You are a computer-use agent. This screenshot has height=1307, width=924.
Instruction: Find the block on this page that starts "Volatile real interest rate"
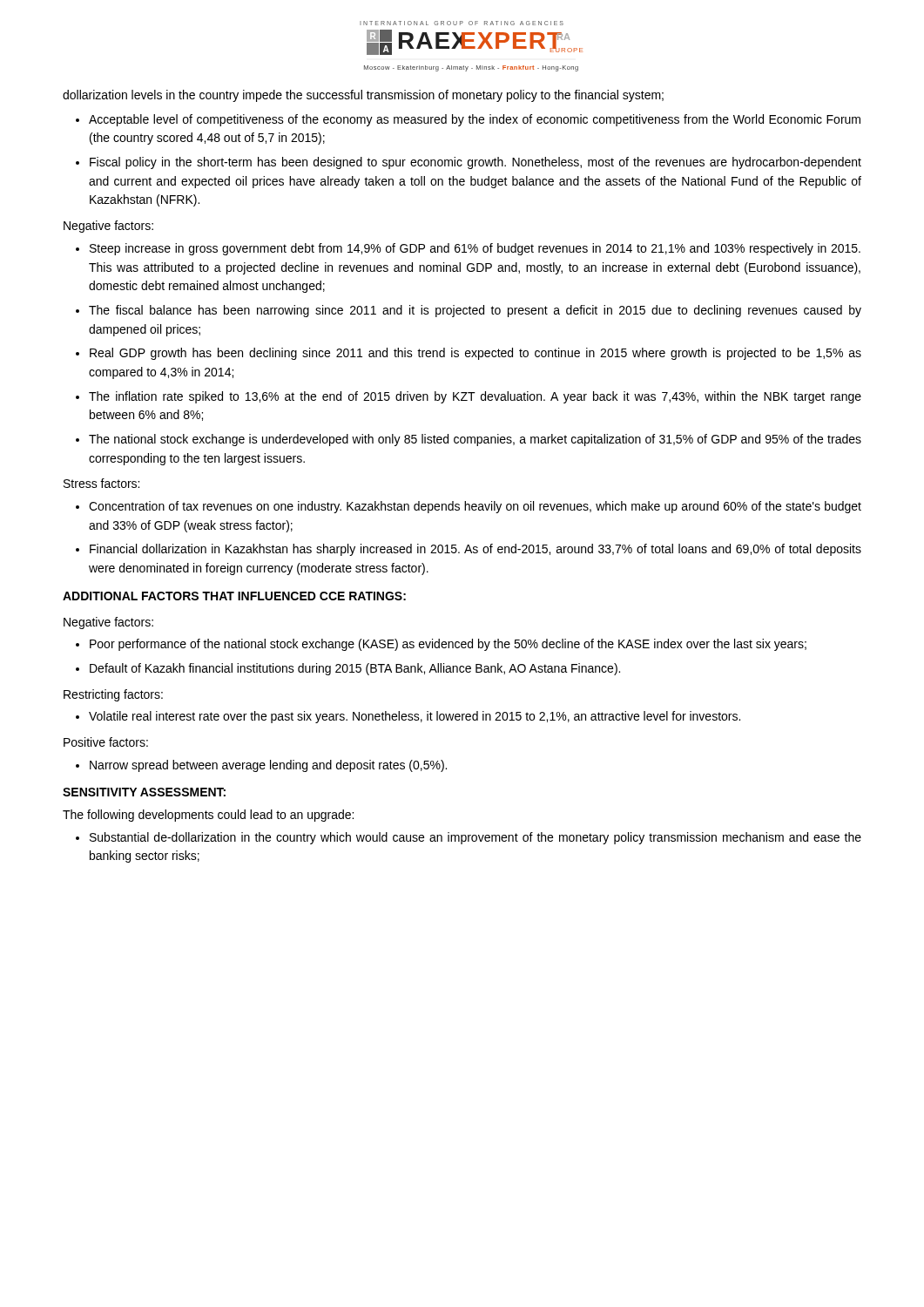(x=415, y=716)
